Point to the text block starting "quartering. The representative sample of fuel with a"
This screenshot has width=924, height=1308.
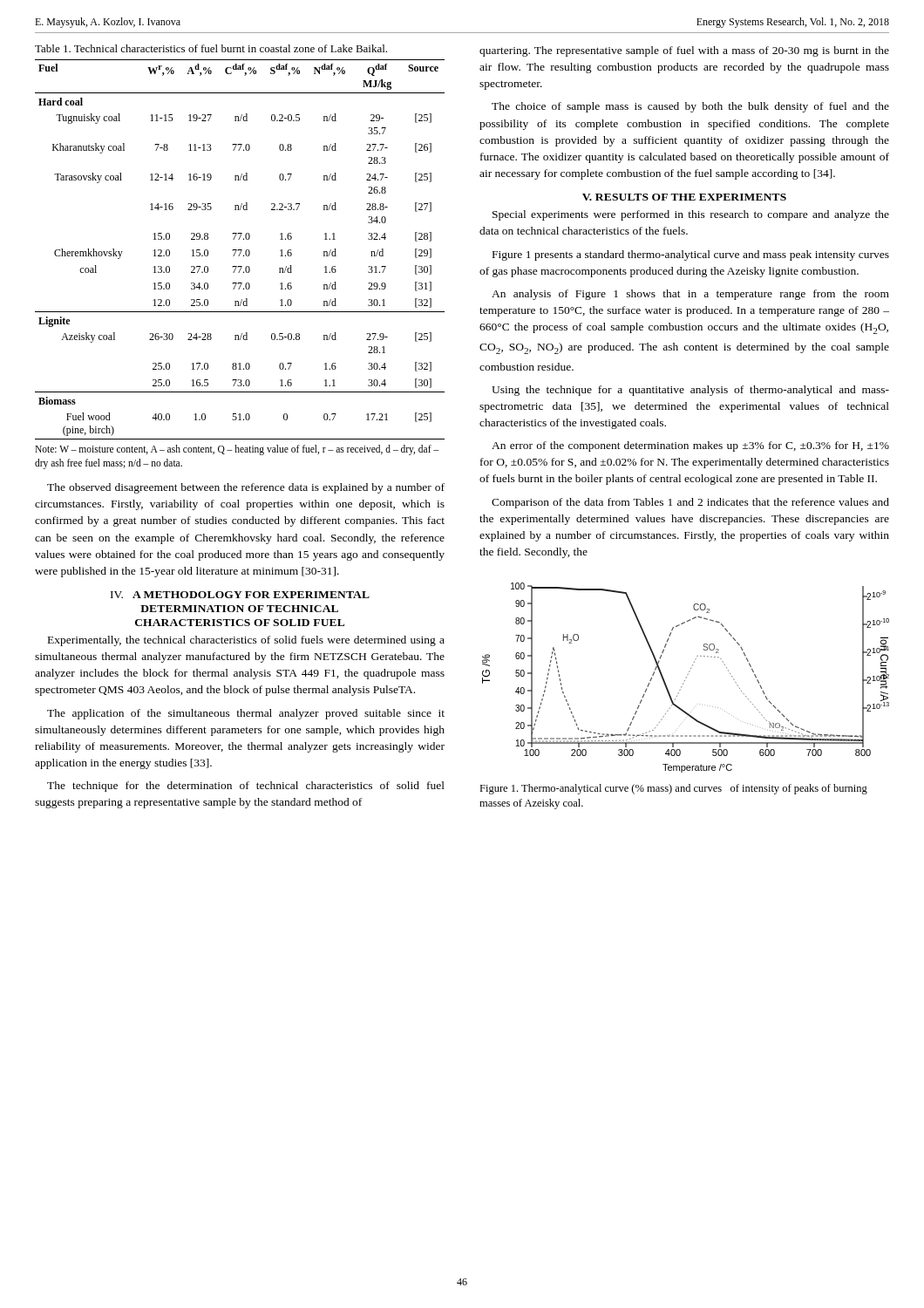tap(684, 112)
